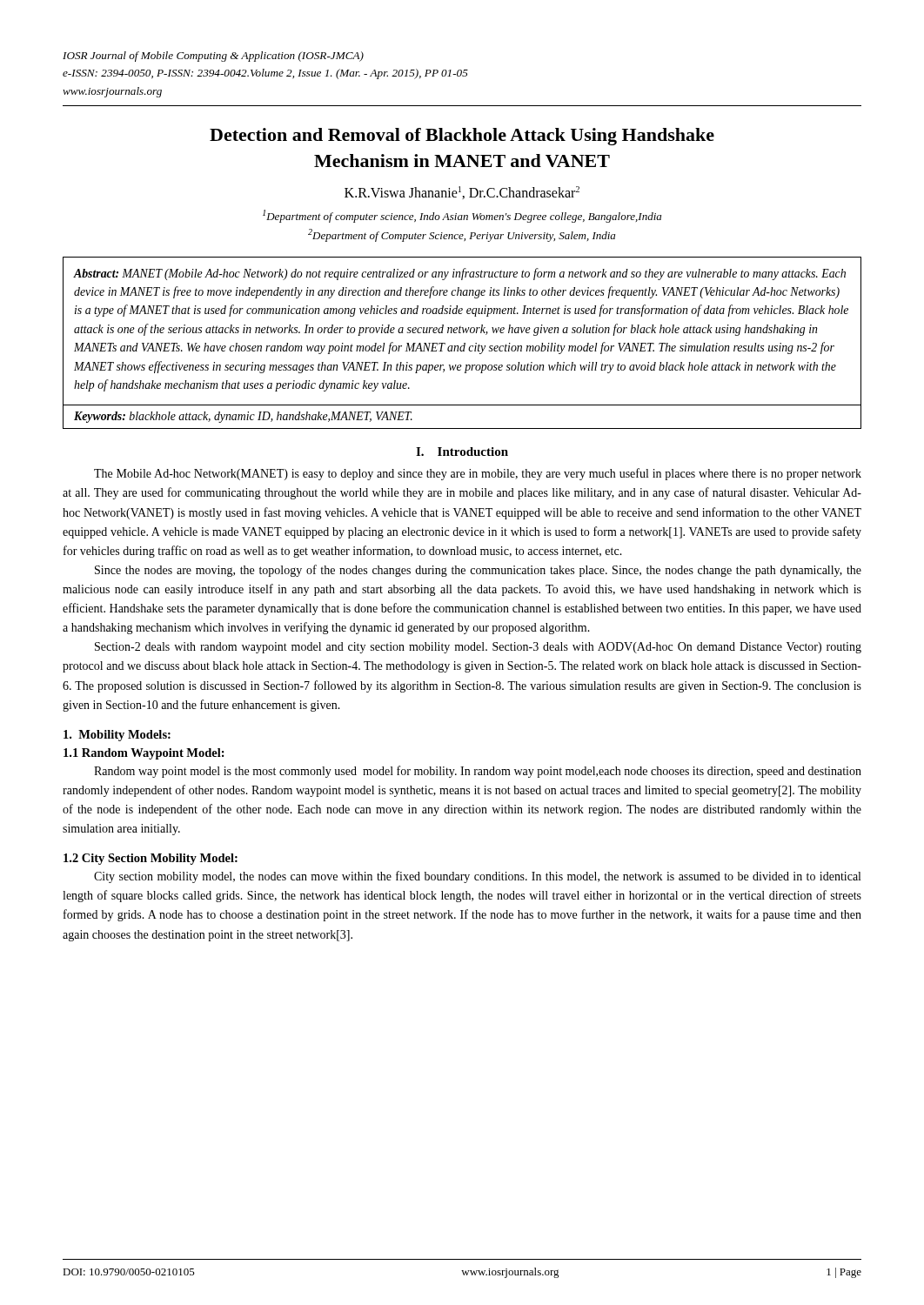Viewport: 924px width, 1305px height.
Task: Point to "I. Introduction"
Action: tap(462, 452)
